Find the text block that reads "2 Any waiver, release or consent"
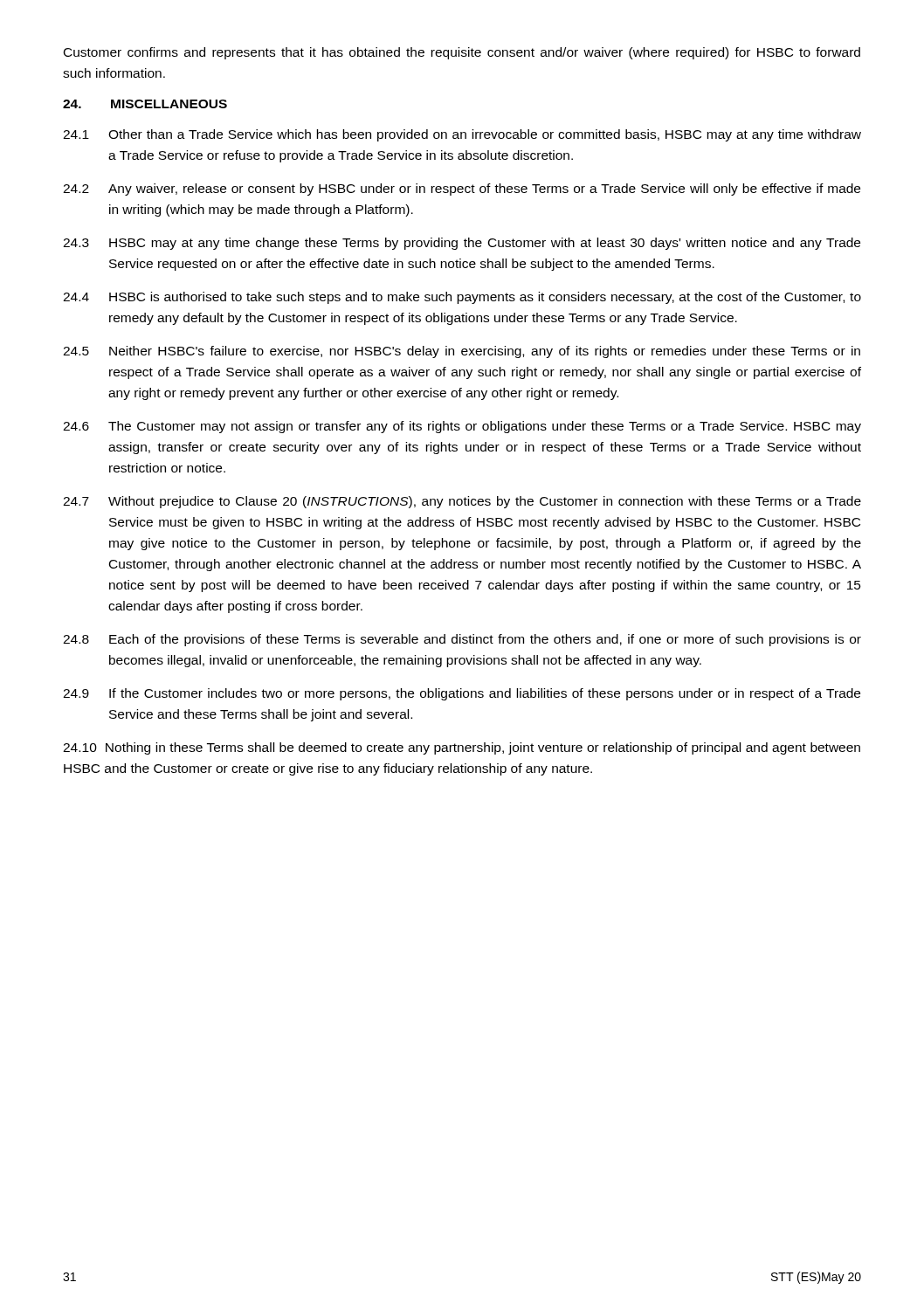 462,199
